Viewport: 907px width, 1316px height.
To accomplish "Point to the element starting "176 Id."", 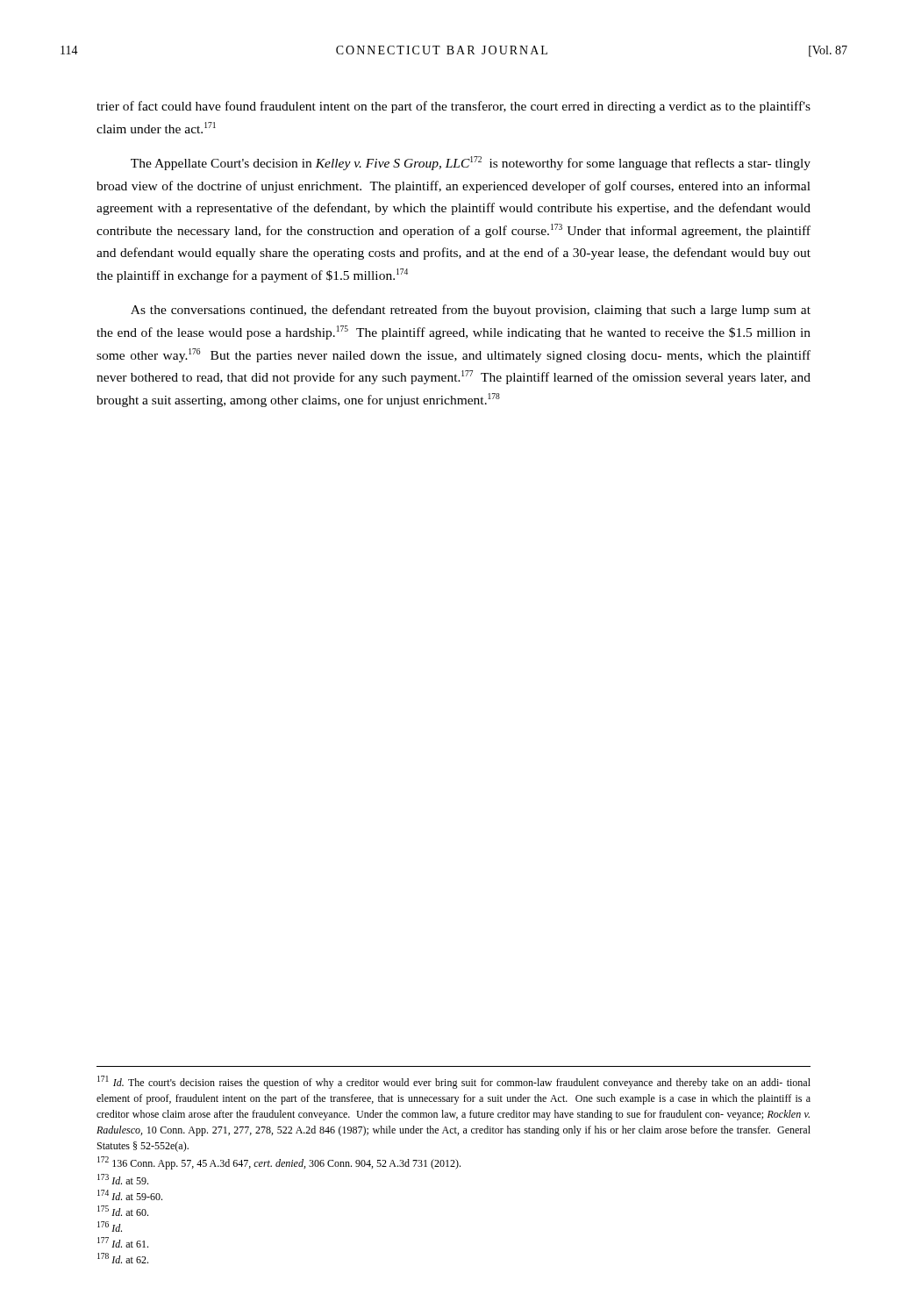I will [x=110, y=1227].
